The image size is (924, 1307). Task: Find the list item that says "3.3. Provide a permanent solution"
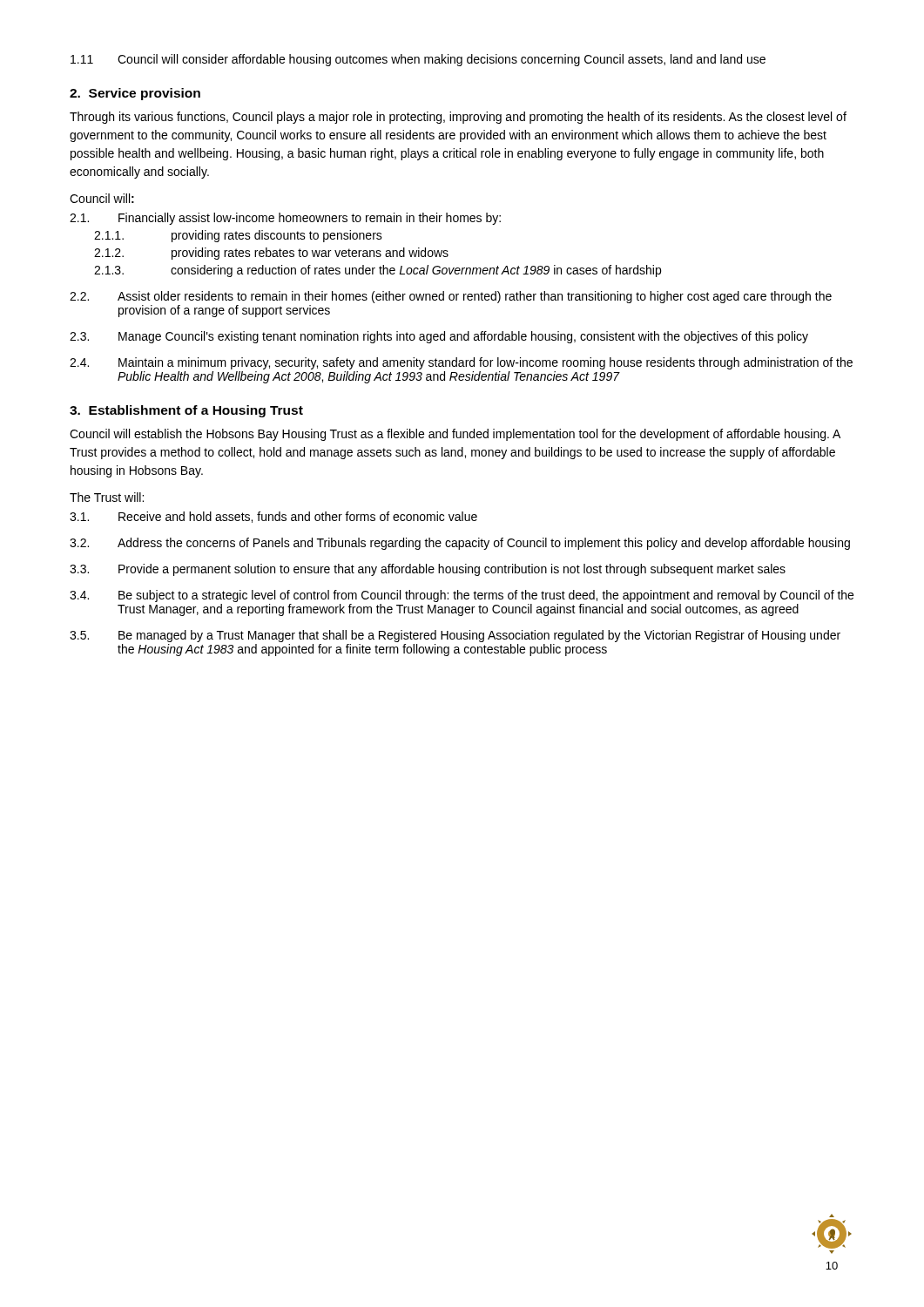[x=428, y=569]
